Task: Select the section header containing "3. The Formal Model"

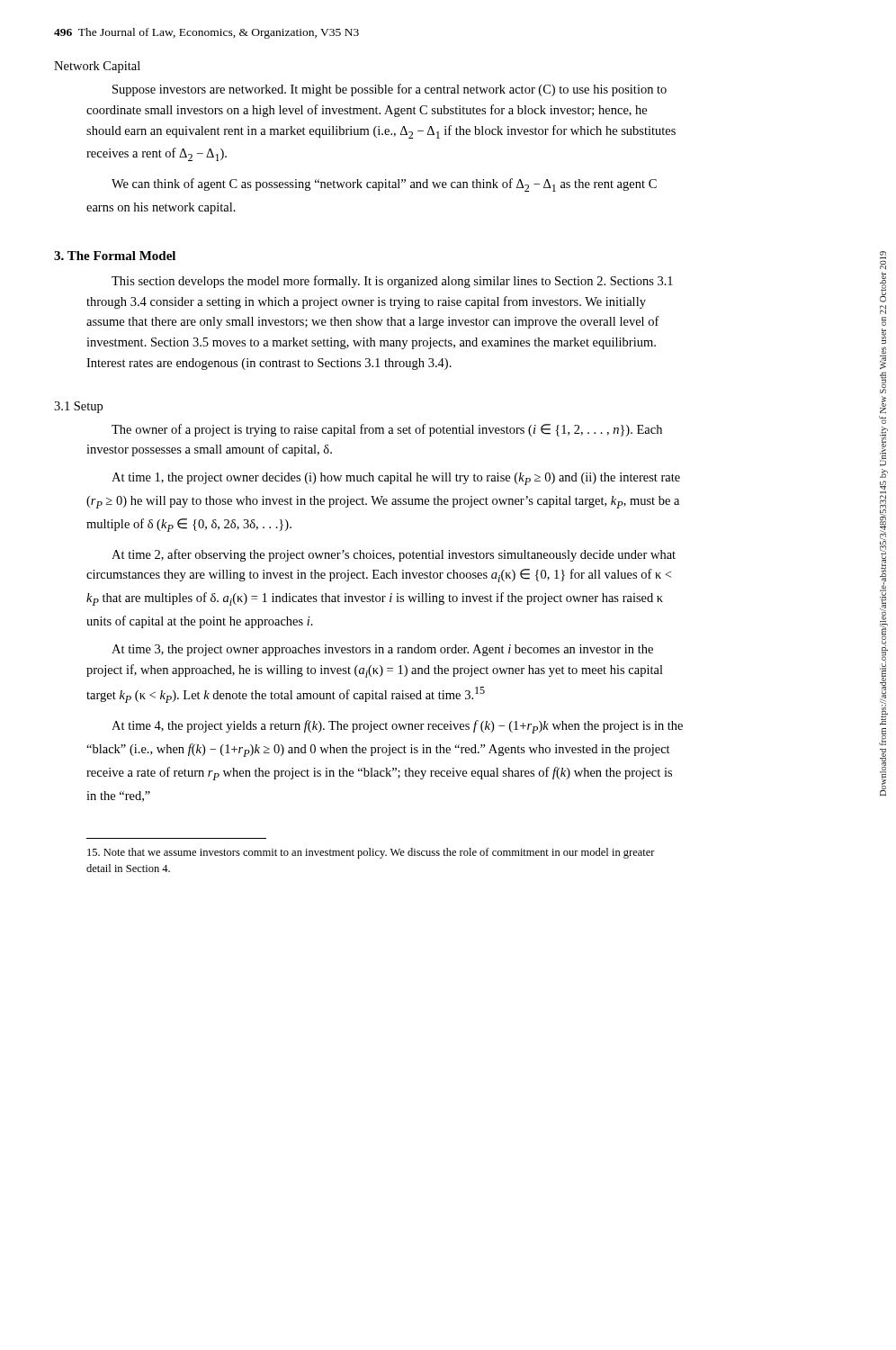Action: tap(115, 255)
